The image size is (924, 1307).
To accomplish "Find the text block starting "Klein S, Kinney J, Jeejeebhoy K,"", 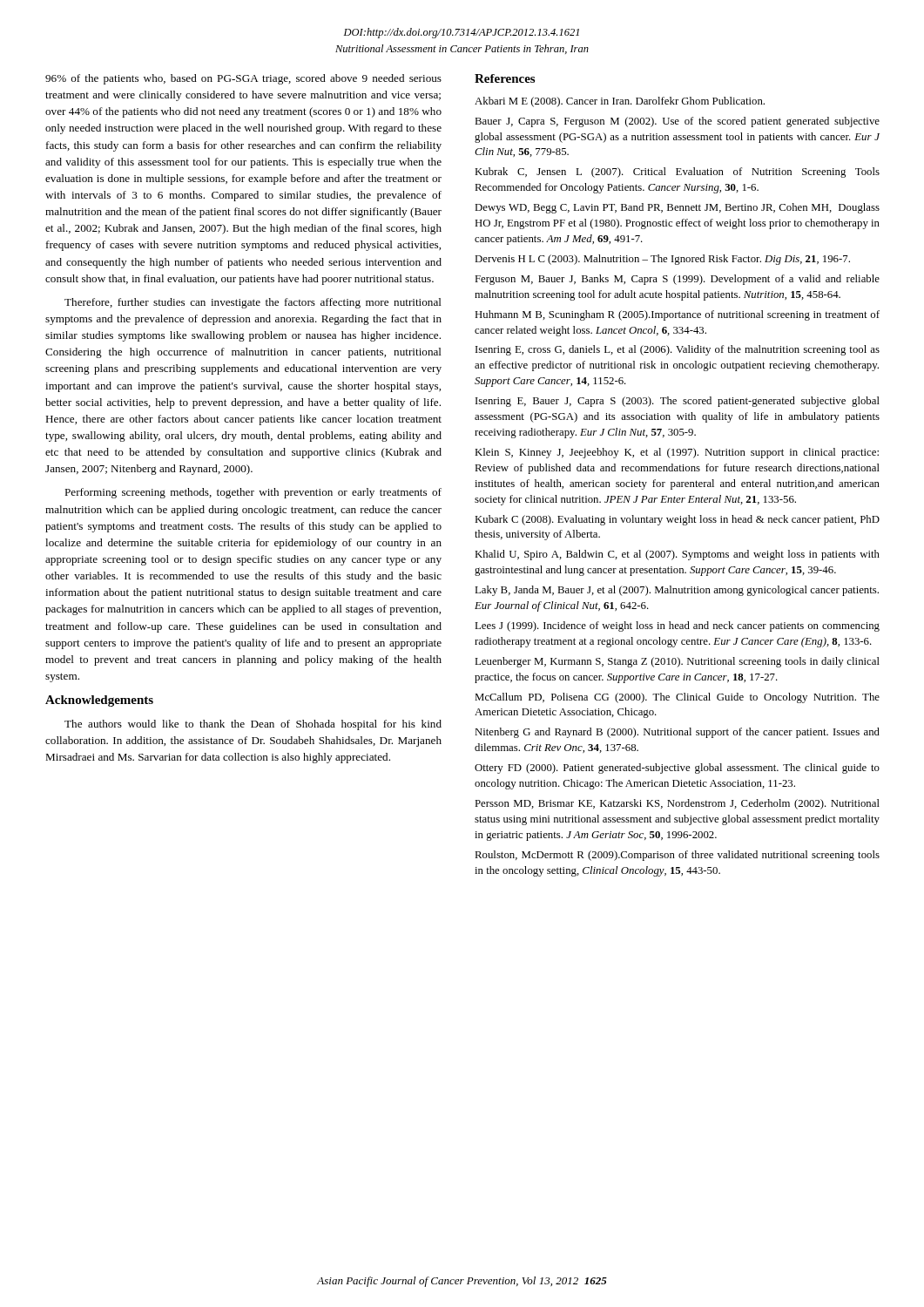I will click(677, 475).
